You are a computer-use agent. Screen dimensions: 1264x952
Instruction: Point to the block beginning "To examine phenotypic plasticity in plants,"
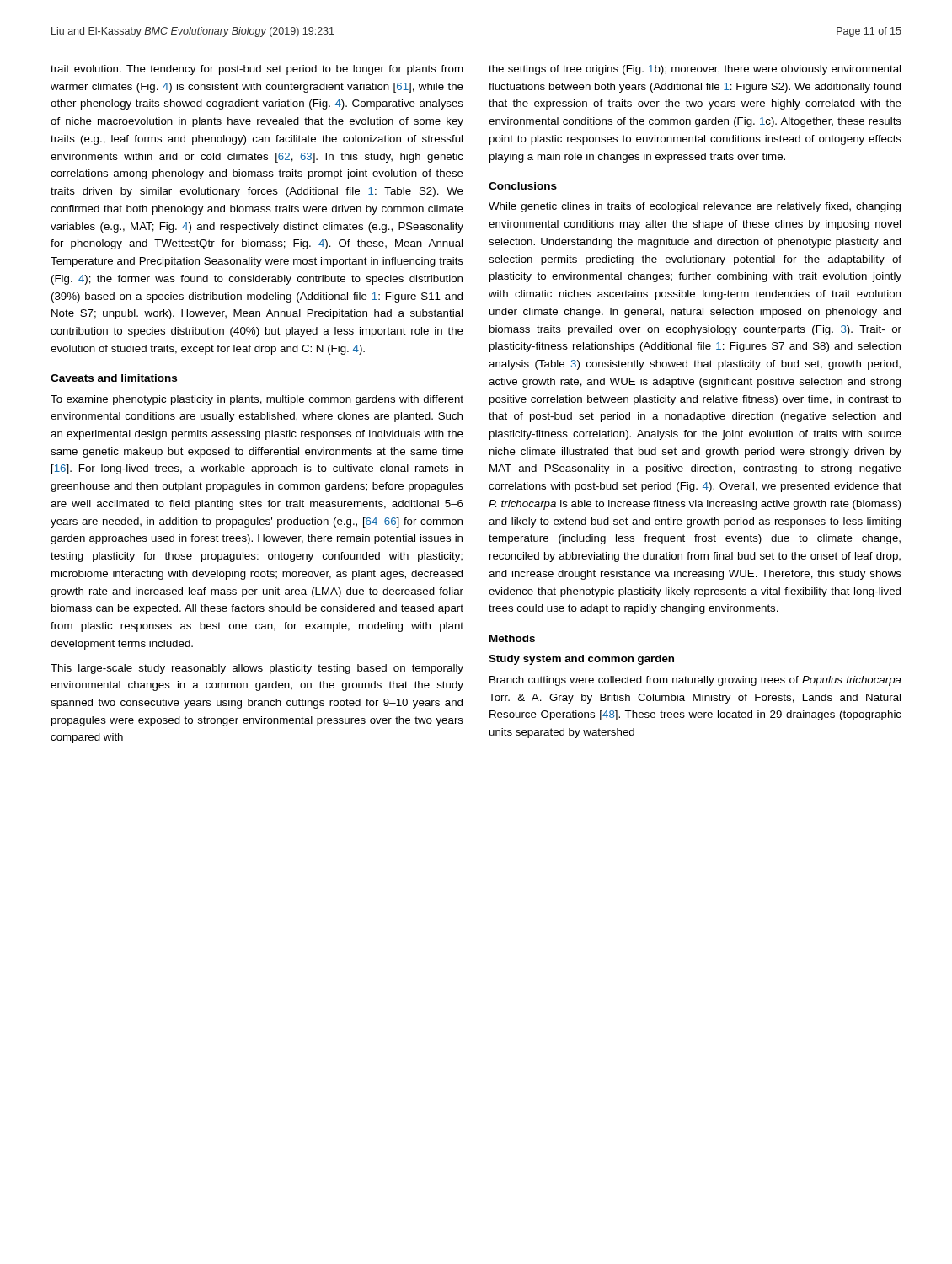257,569
